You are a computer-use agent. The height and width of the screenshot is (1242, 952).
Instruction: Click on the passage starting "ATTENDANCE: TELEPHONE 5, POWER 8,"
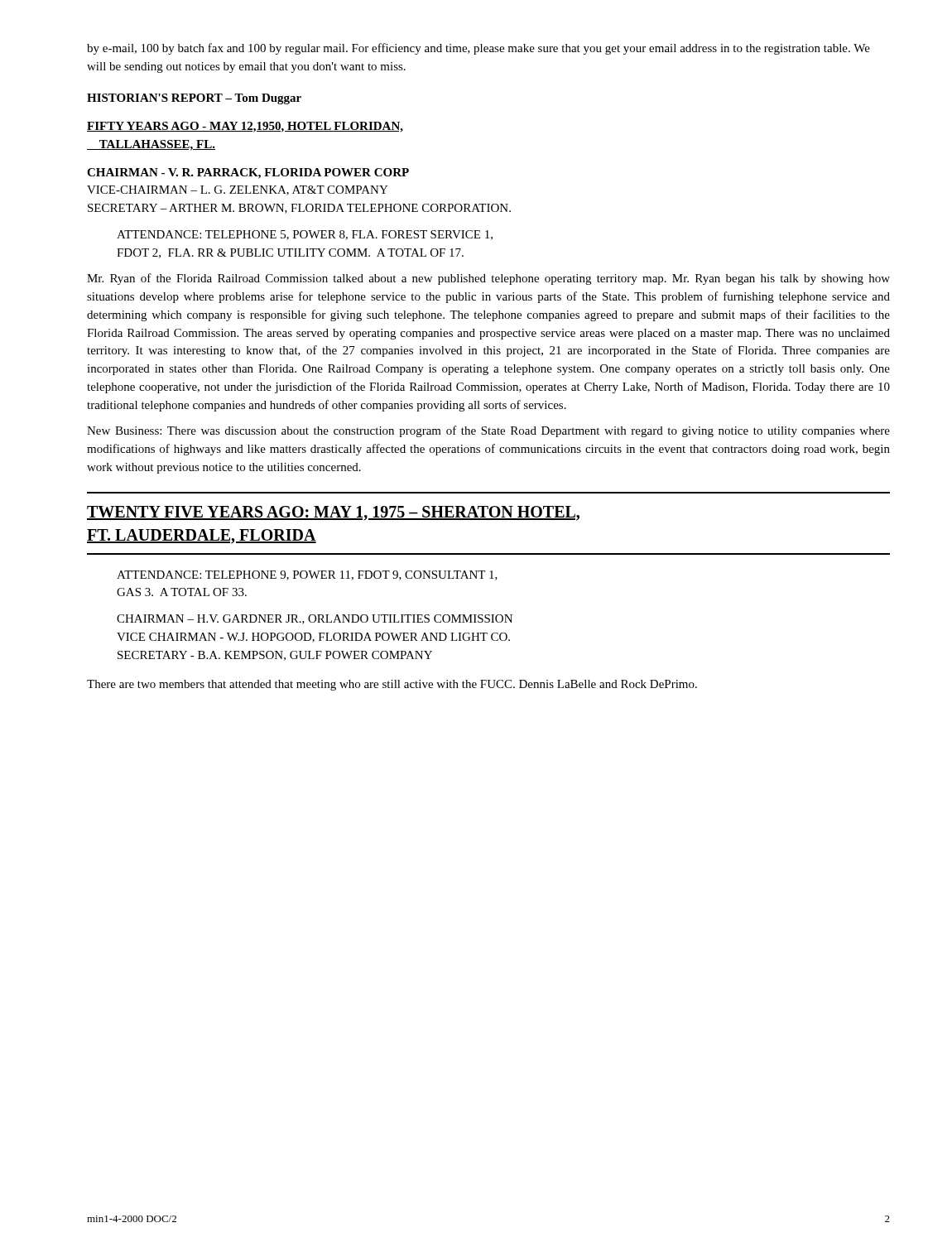[x=305, y=243]
